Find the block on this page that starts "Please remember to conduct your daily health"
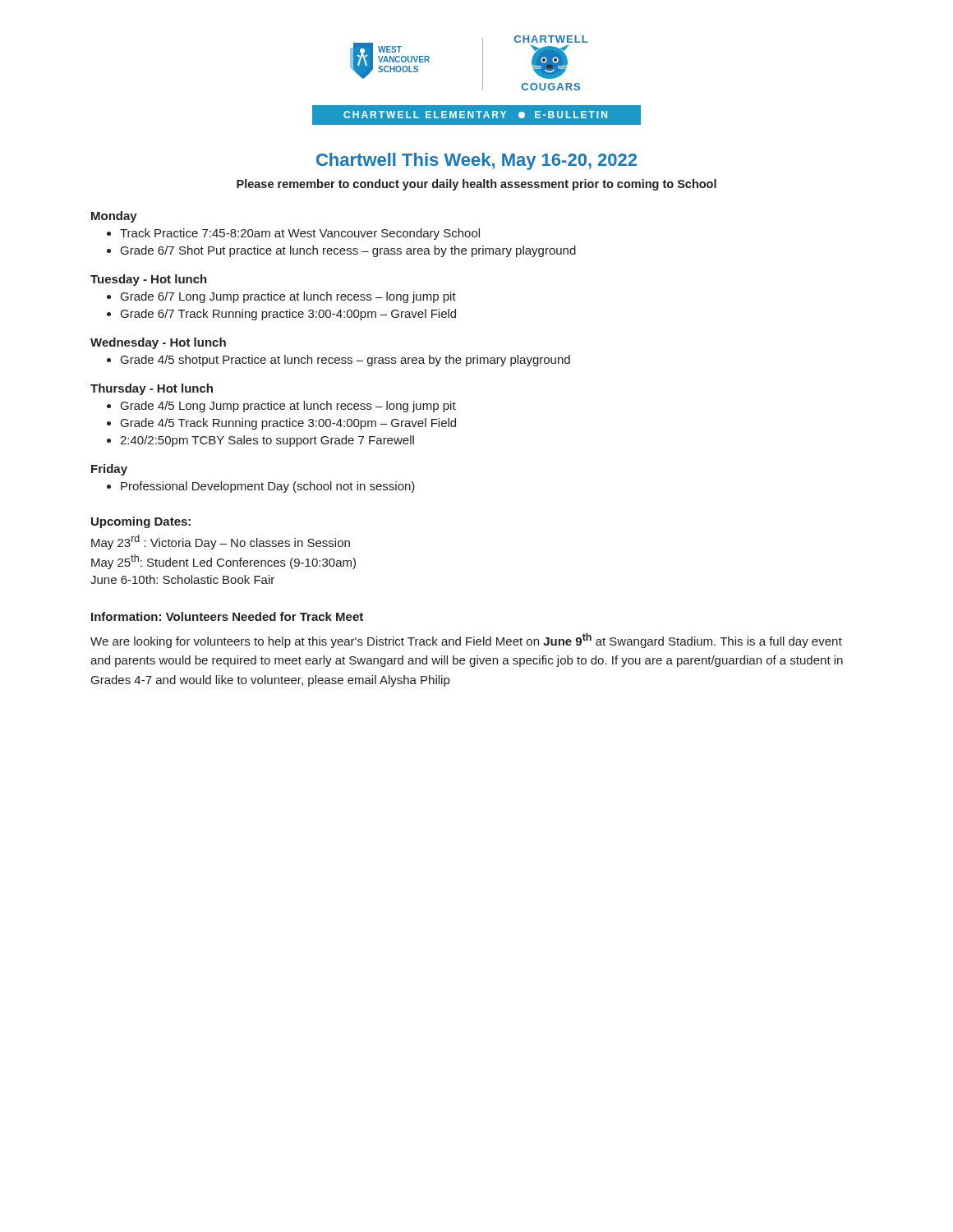This screenshot has height=1232, width=953. coord(476,184)
